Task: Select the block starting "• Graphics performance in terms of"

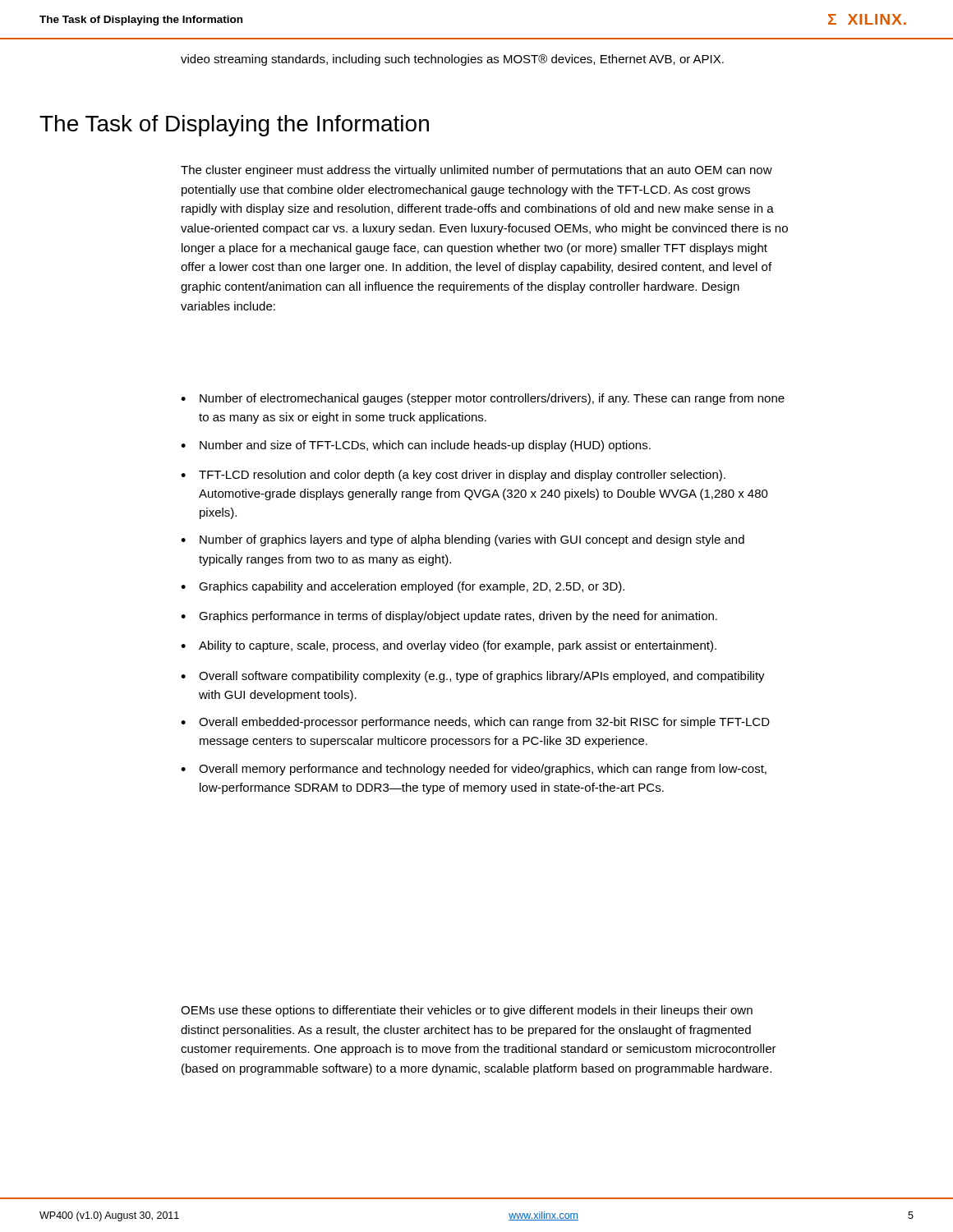Action: (485, 617)
